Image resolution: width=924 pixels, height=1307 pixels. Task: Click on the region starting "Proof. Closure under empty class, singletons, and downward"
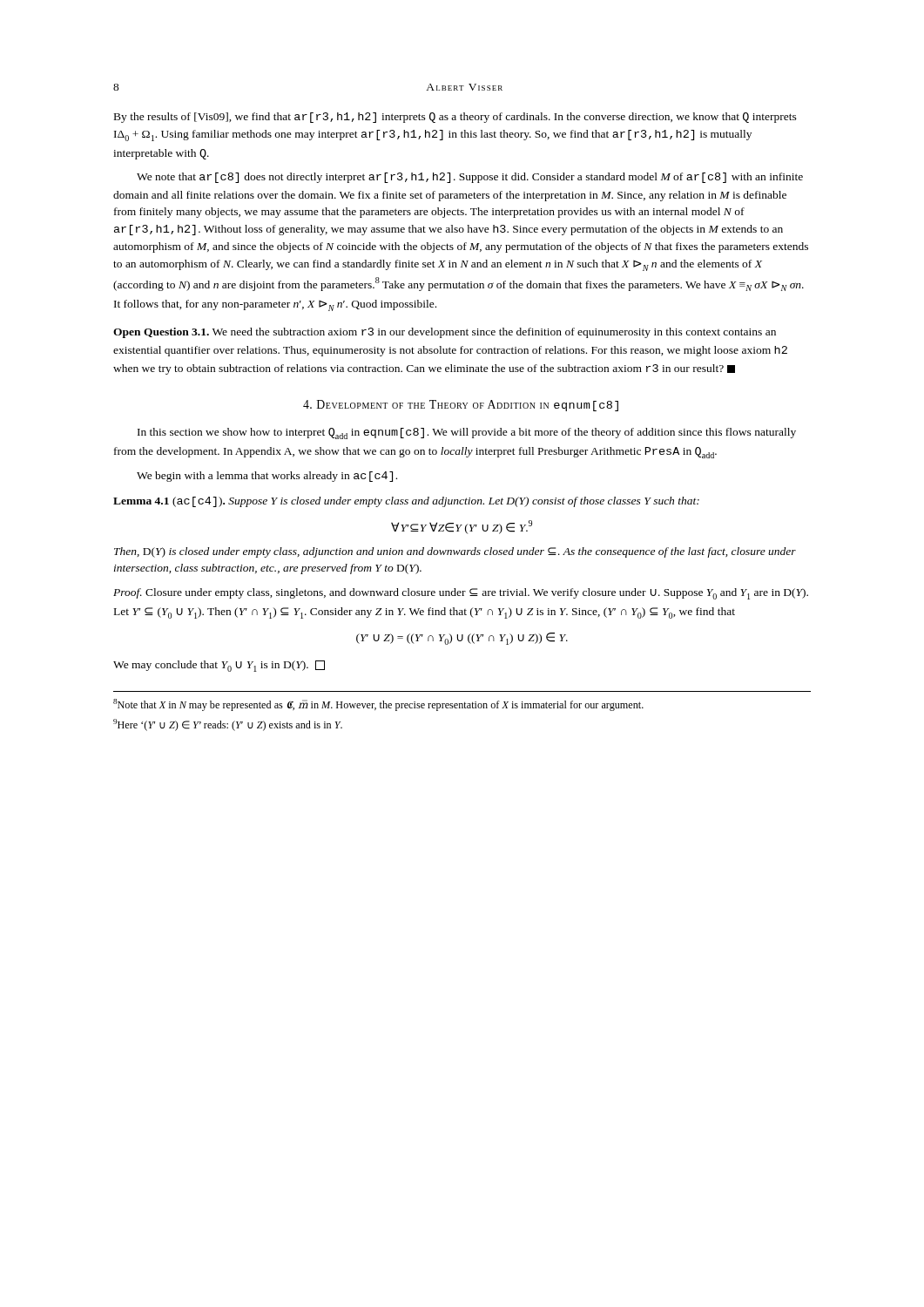click(462, 603)
